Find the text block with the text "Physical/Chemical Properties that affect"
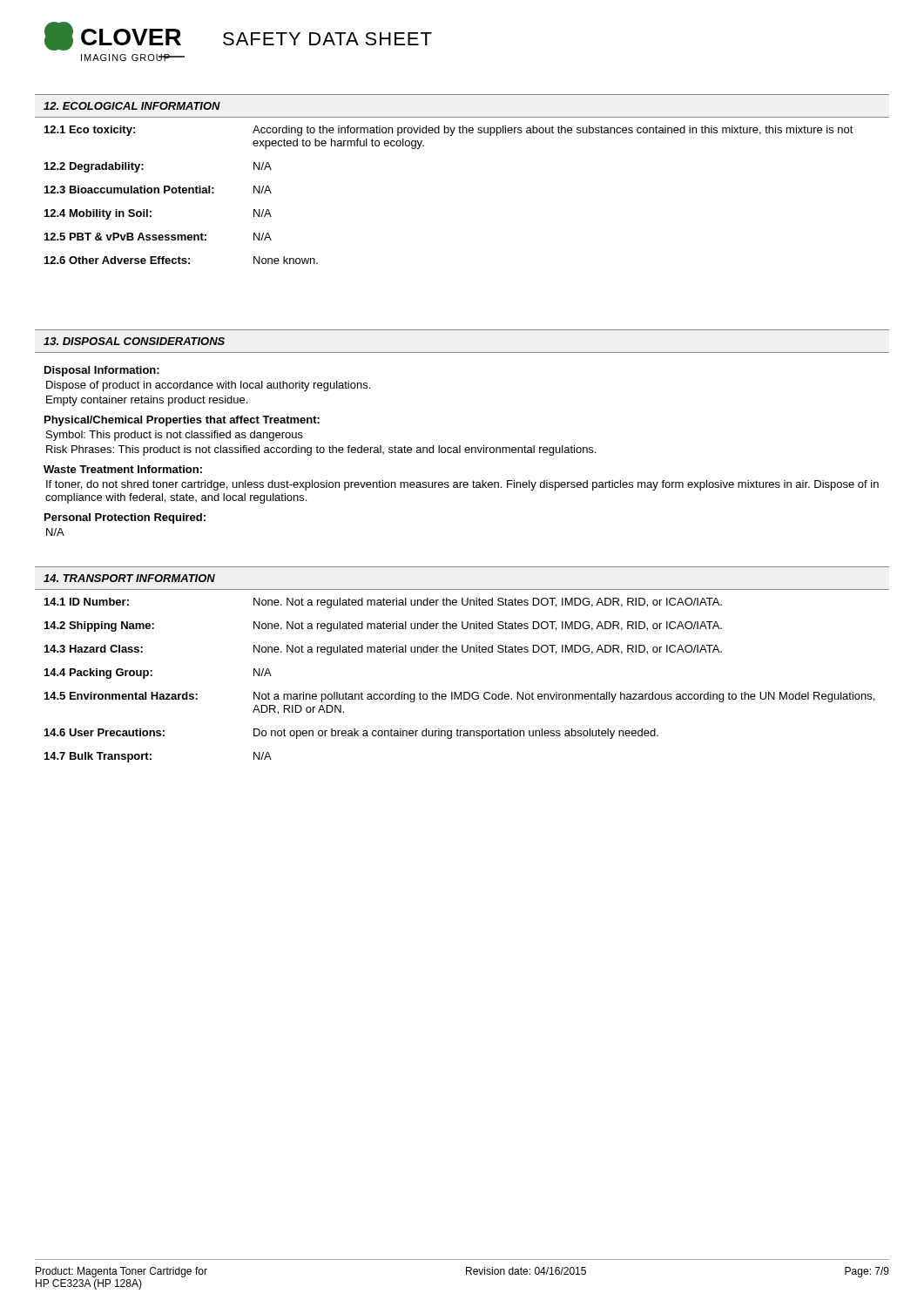924x1307 pixels. 462,434
